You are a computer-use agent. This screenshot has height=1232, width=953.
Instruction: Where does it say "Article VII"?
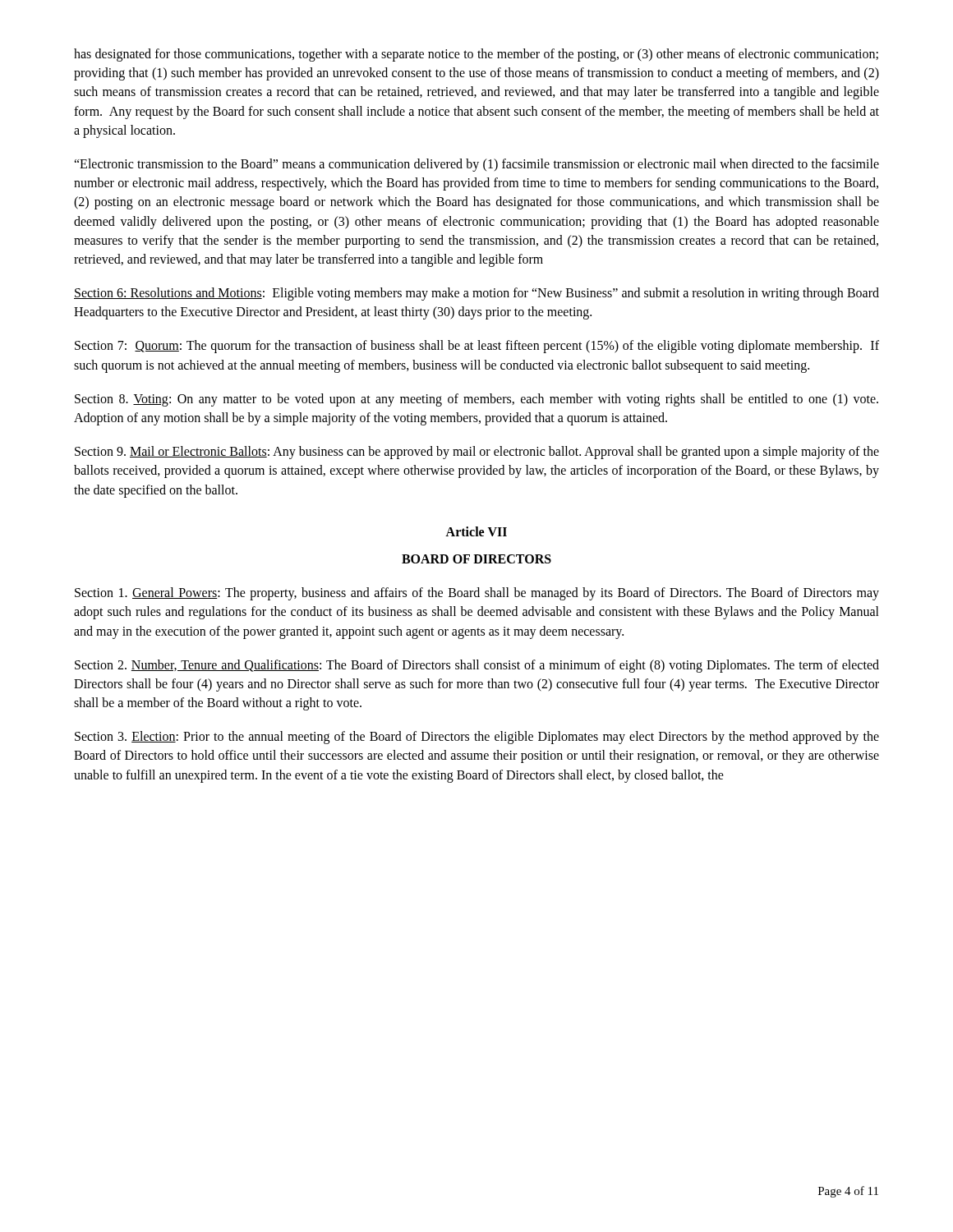click(x=476, y=532)
